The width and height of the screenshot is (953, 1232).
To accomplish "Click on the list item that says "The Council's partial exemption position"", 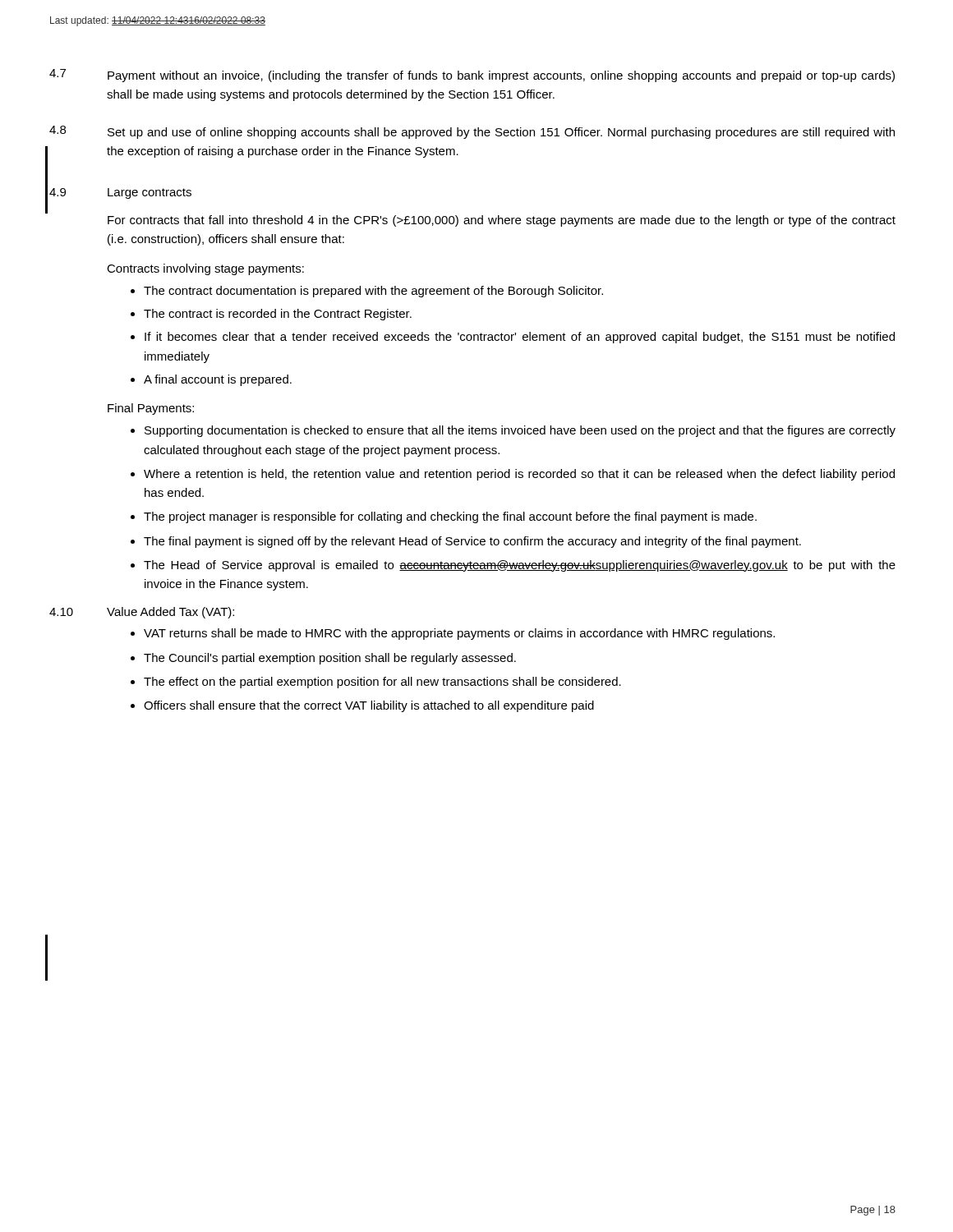I will tap(330, 657).
